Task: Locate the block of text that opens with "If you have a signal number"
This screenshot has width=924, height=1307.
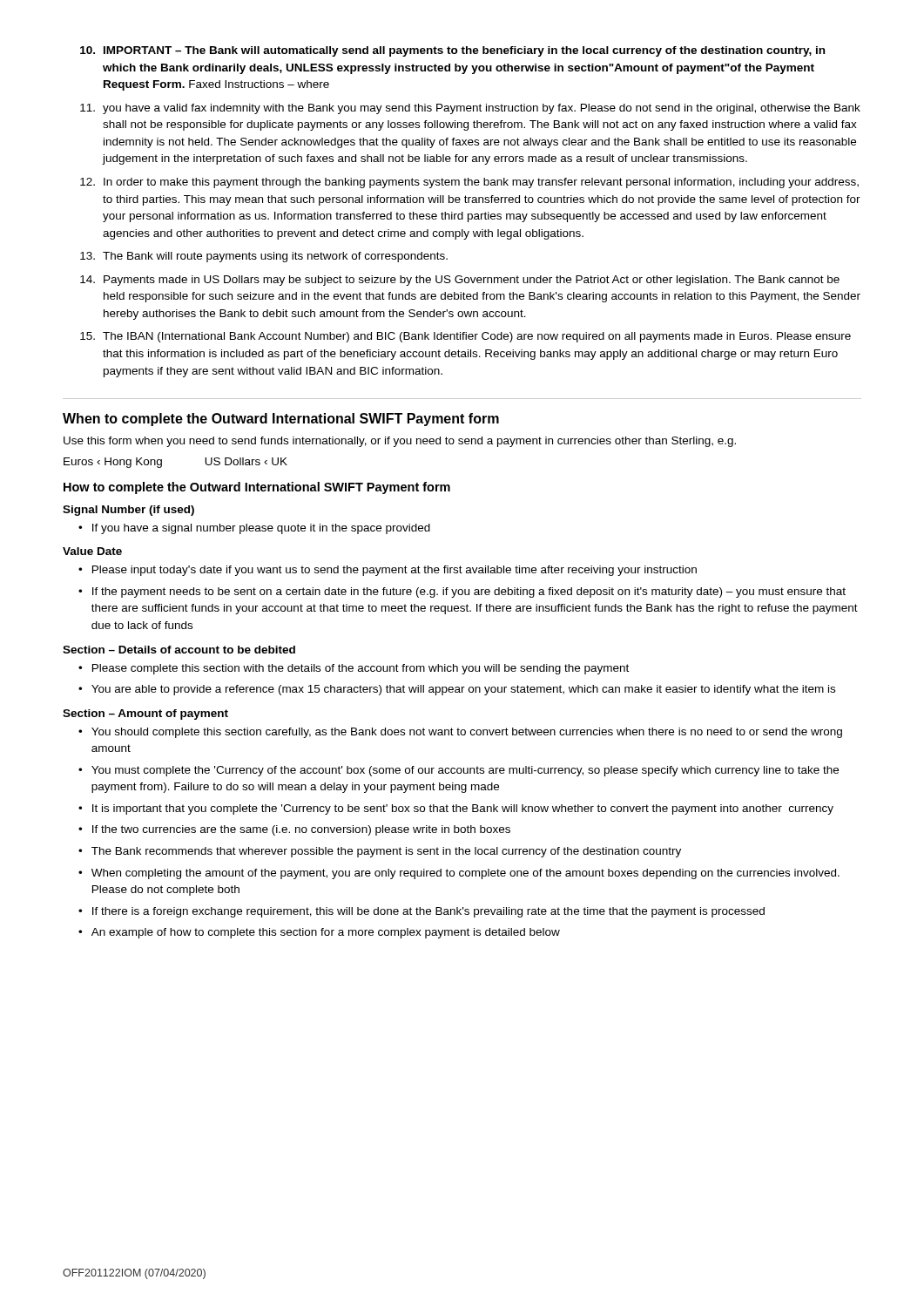Action: coord(261,529)
